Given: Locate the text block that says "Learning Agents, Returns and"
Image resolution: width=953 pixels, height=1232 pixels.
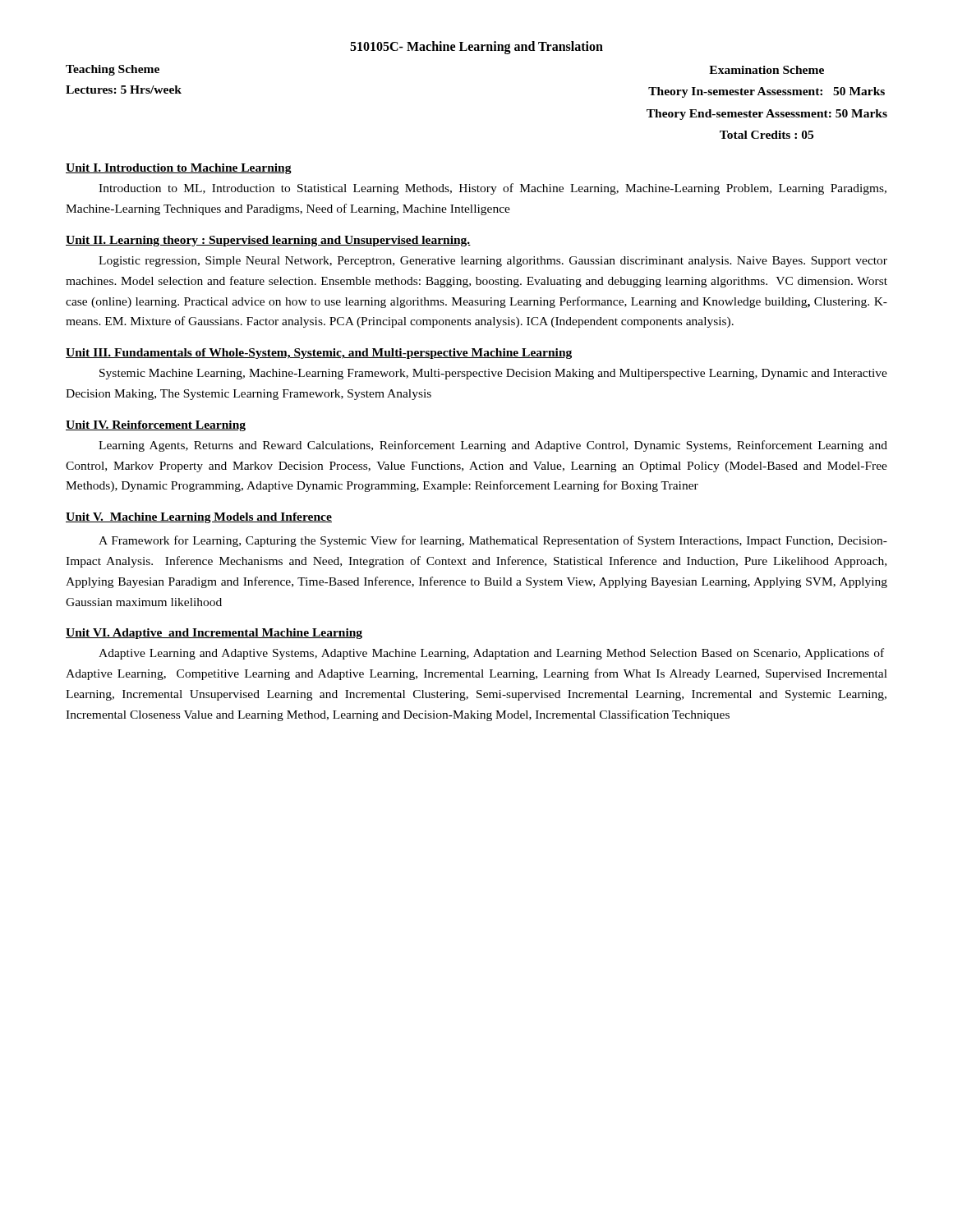Looking at the screenshot, I should tap(476, 465).
